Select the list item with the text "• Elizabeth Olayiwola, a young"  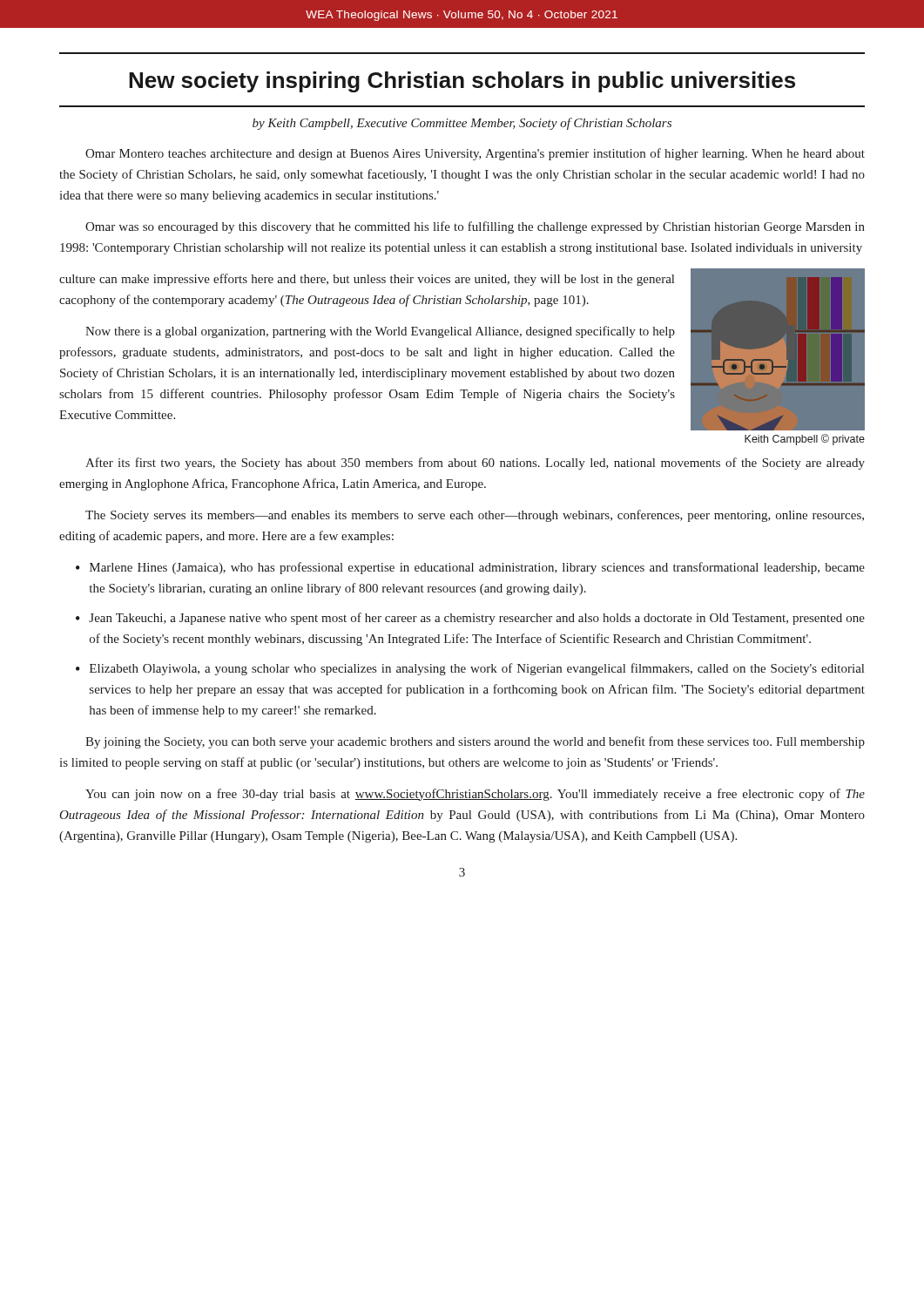click(470, 689)
